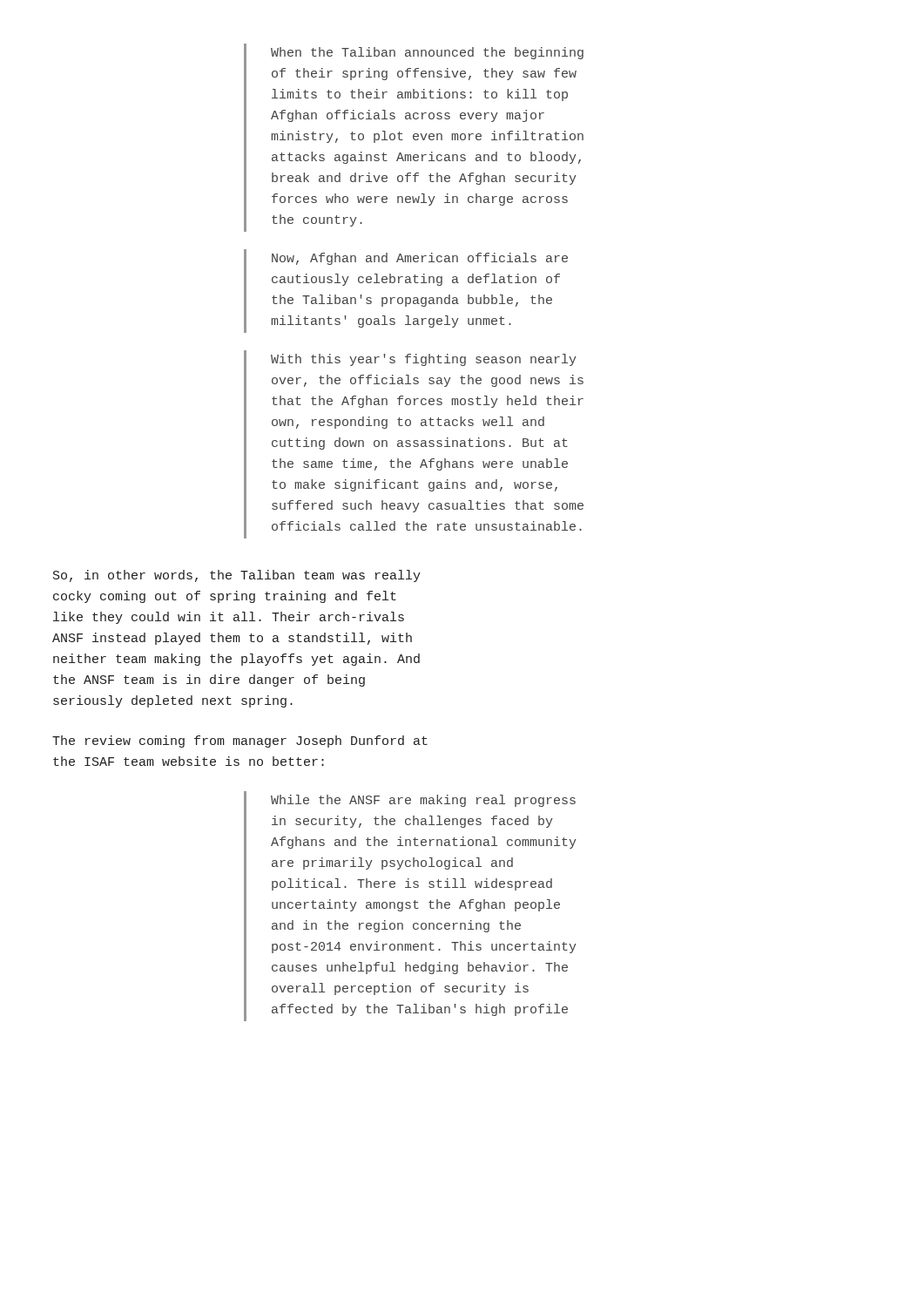Click on the text block with the text "Now, Afghan and American officials are cautiously celebrating"
The height and width of the screenshot is (1307, 924).
[x=420, y=291]
